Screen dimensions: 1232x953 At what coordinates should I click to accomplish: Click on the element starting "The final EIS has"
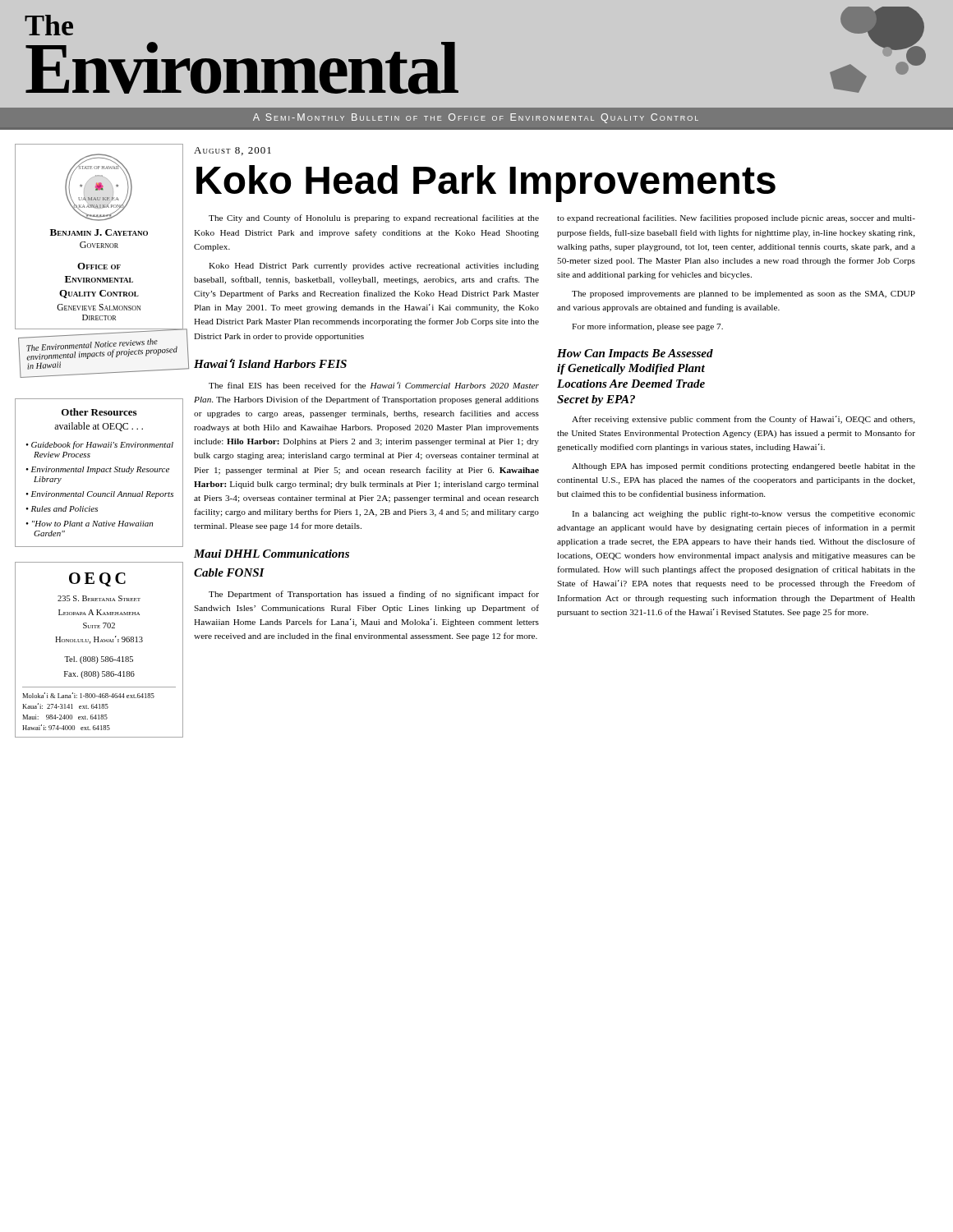pos(366,456)
